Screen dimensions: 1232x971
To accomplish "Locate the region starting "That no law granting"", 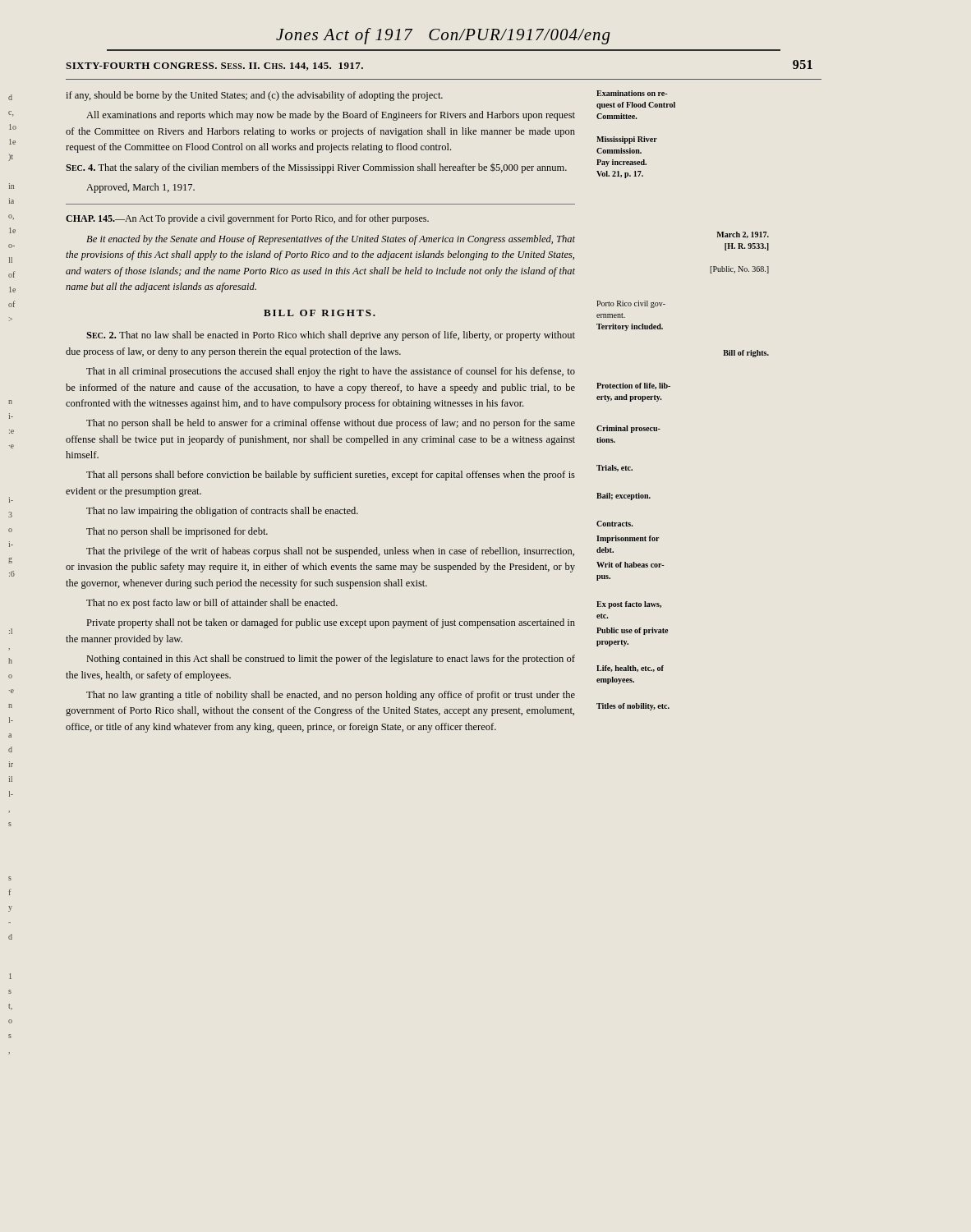I will click(320, 711).
